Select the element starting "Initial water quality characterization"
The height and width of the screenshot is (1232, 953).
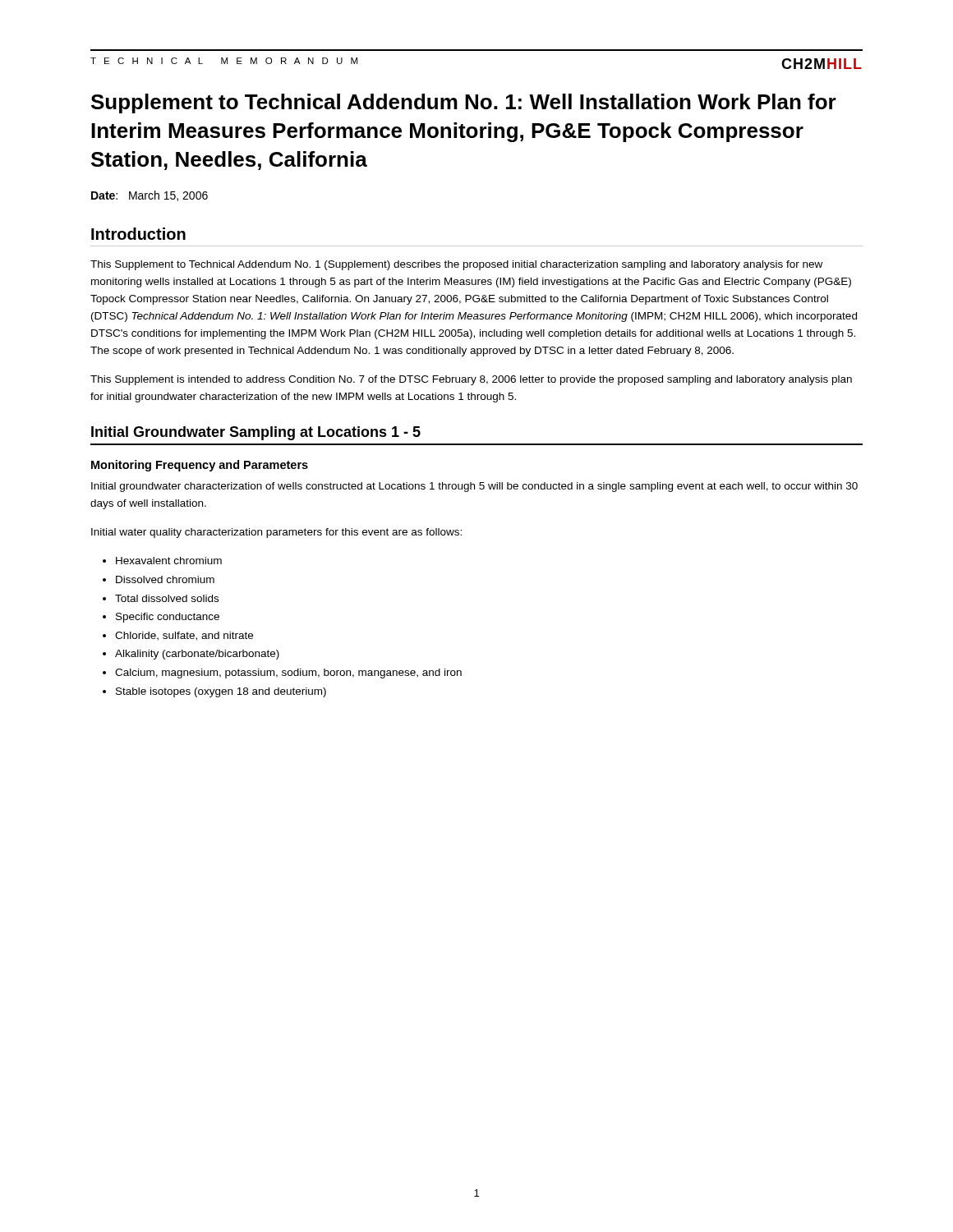(x=277, y=531)
